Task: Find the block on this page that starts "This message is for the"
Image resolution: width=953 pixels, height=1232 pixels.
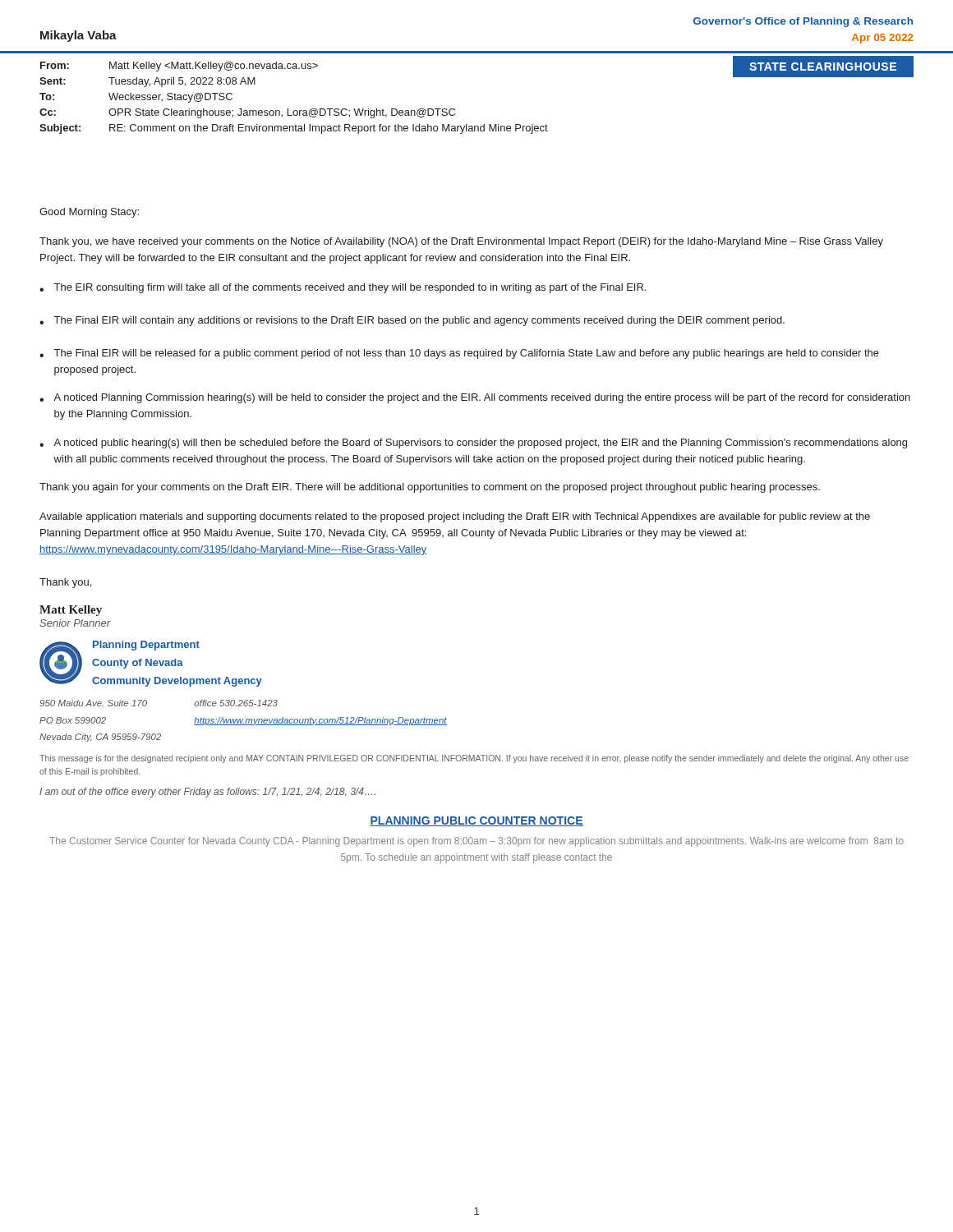Action: pyautogui.click(x=474, y=765)
